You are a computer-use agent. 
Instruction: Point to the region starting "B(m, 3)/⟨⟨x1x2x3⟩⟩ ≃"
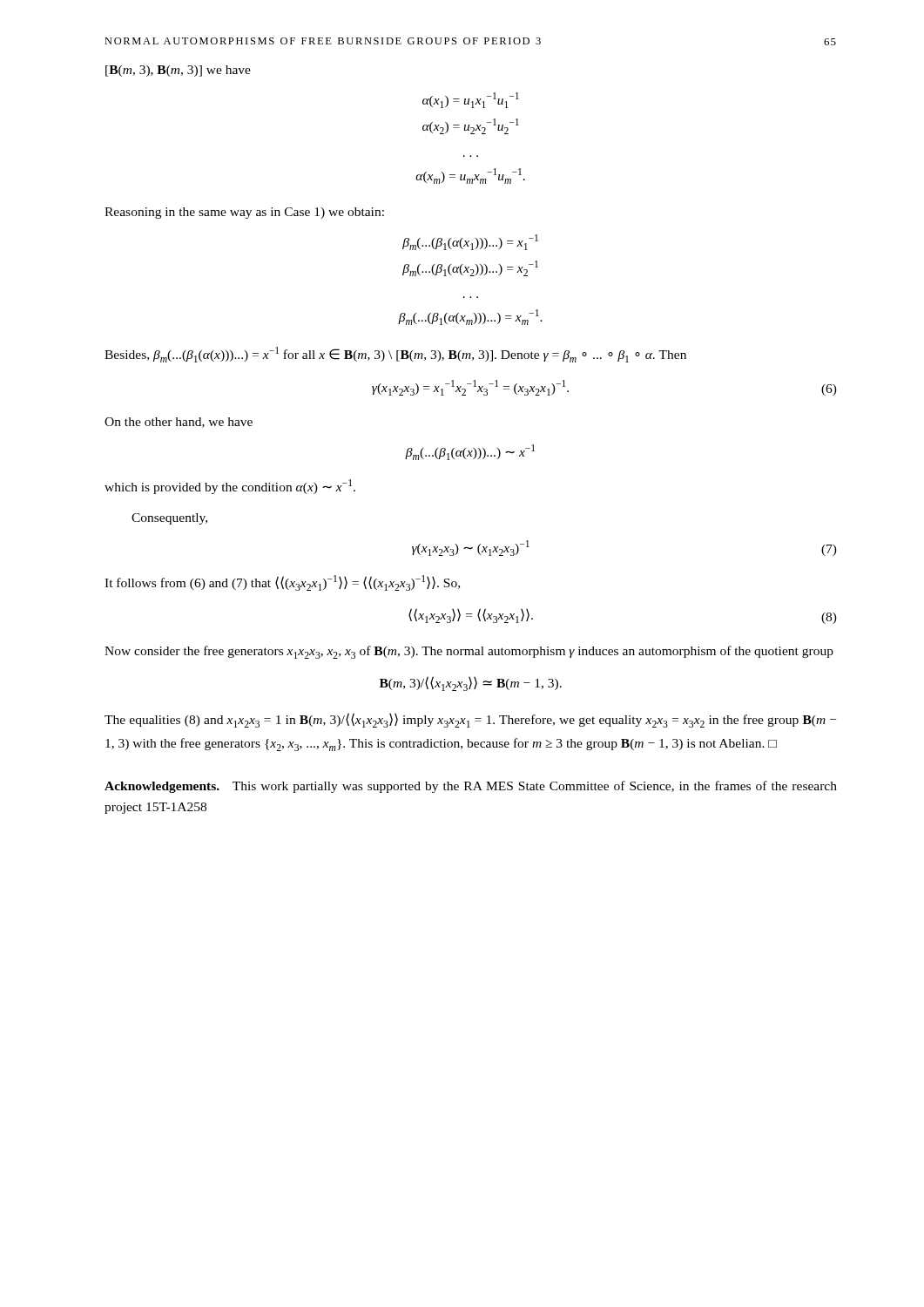pos(471,685)
